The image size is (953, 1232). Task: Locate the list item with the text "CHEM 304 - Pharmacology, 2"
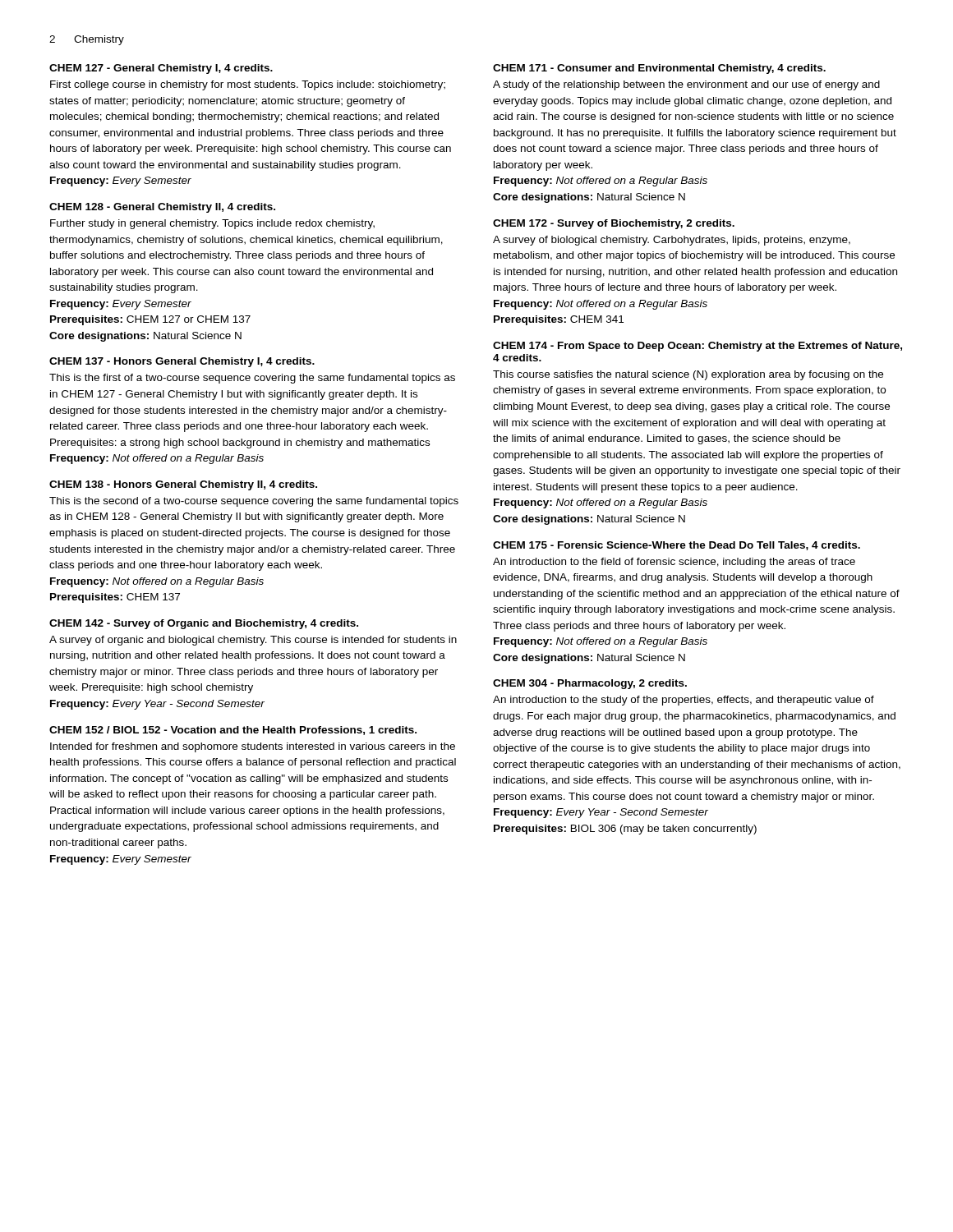698,757
